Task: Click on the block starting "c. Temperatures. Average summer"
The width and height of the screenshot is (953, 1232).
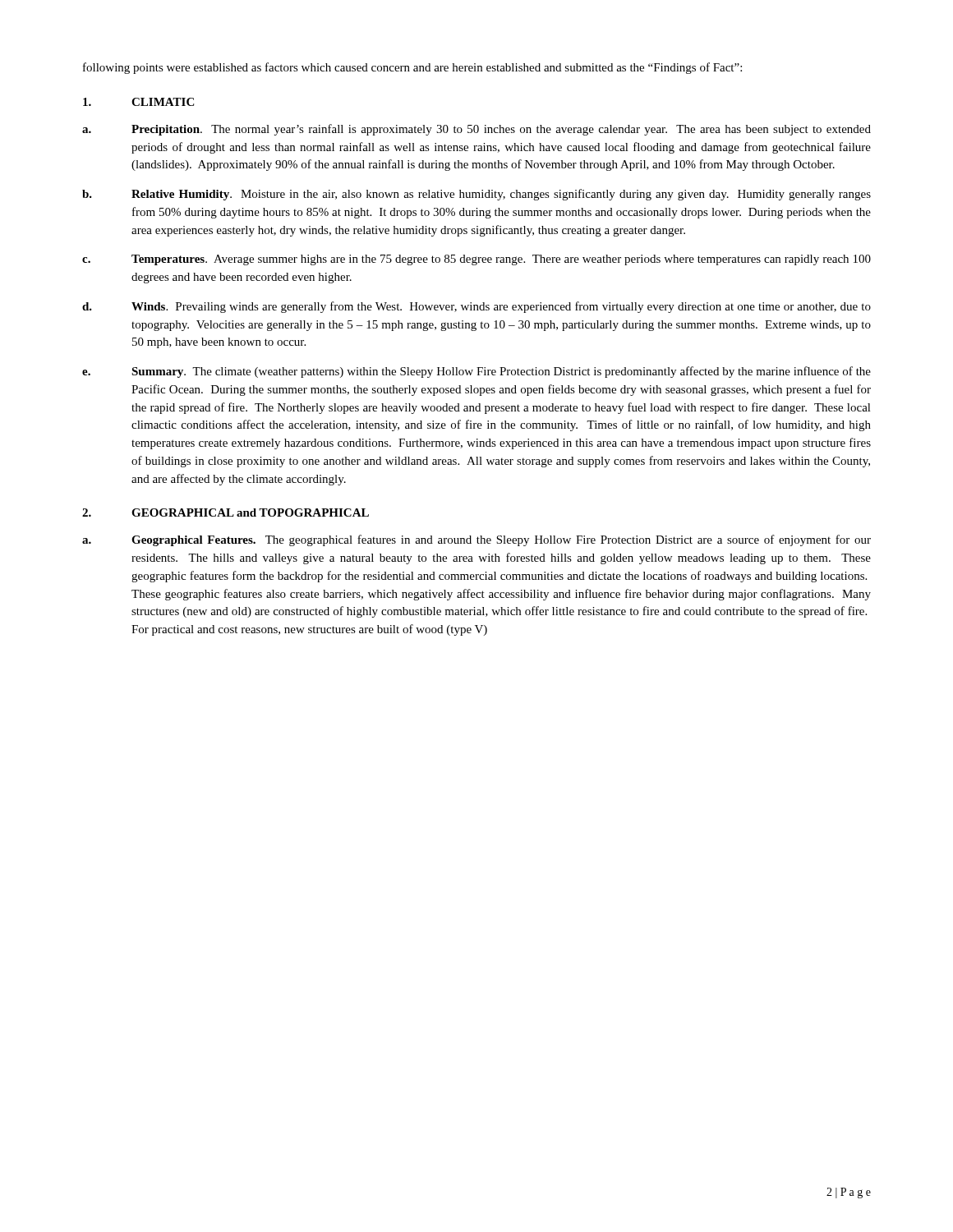Action: pos(476,269)
